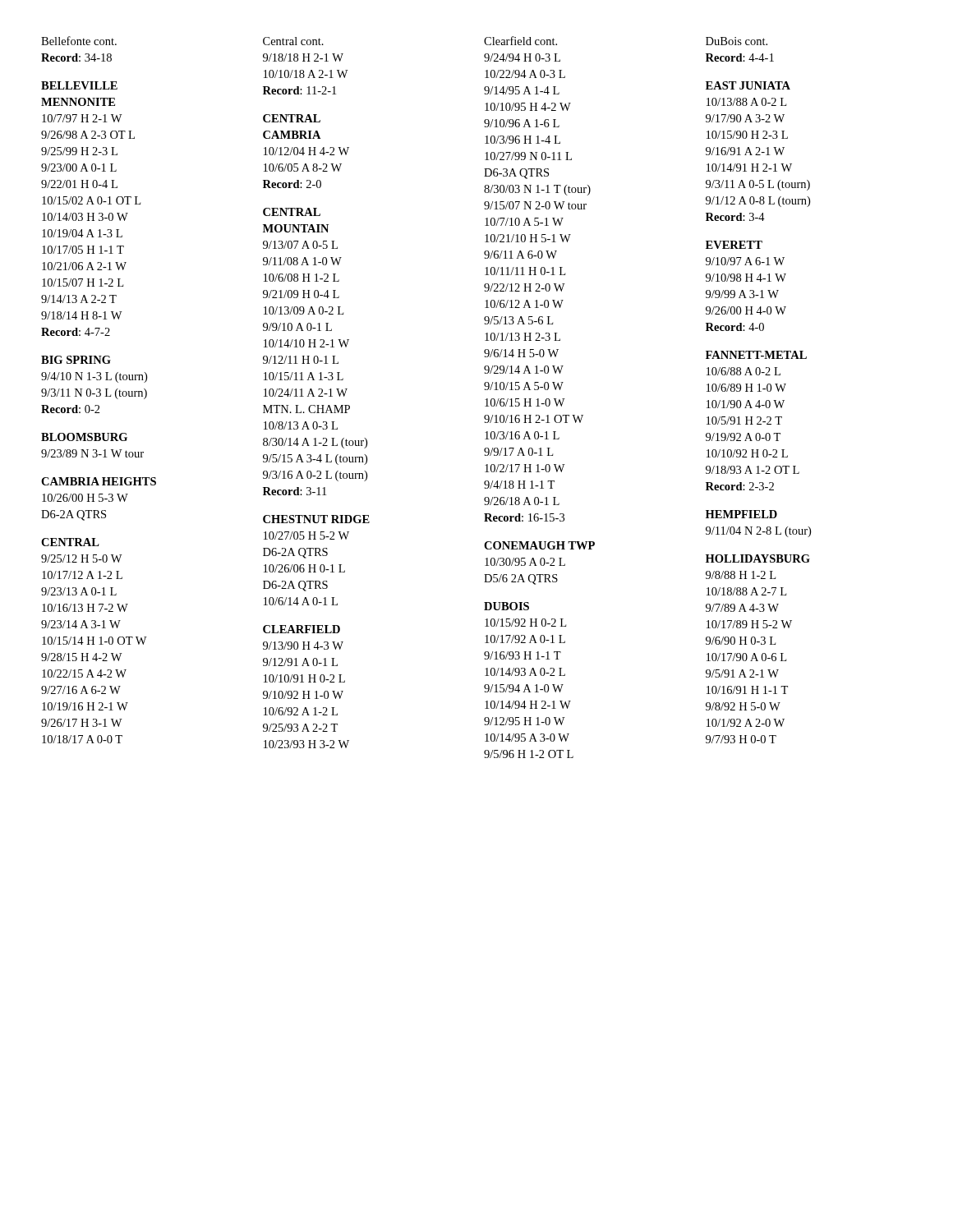
Task: Point to the passage starting "CENTRAL 9/25/12 H"
Action: tap(94, 641)
